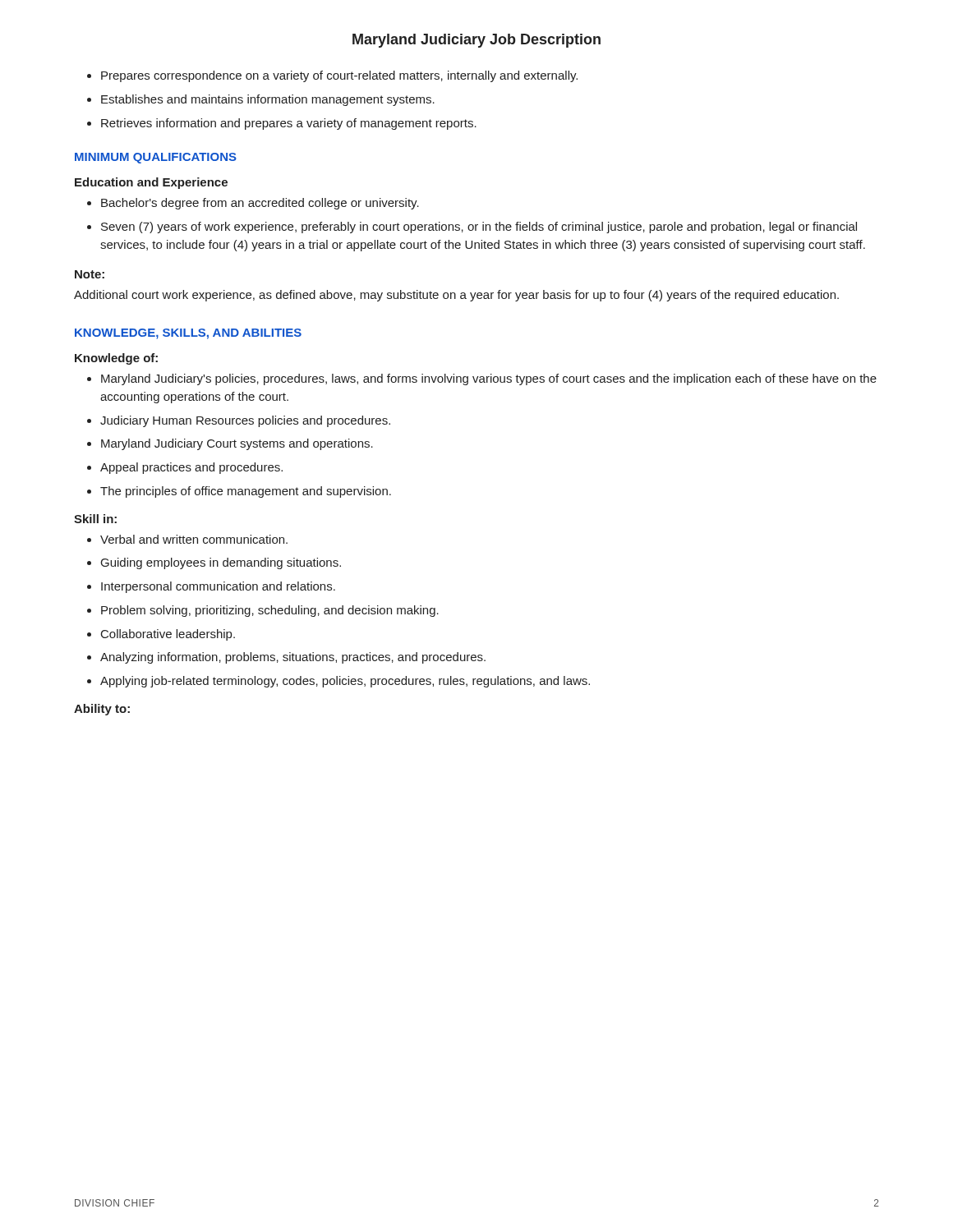
Task: Click on the list item that reads "Bachelor's degree from an"
Action: tap(253, 204)
